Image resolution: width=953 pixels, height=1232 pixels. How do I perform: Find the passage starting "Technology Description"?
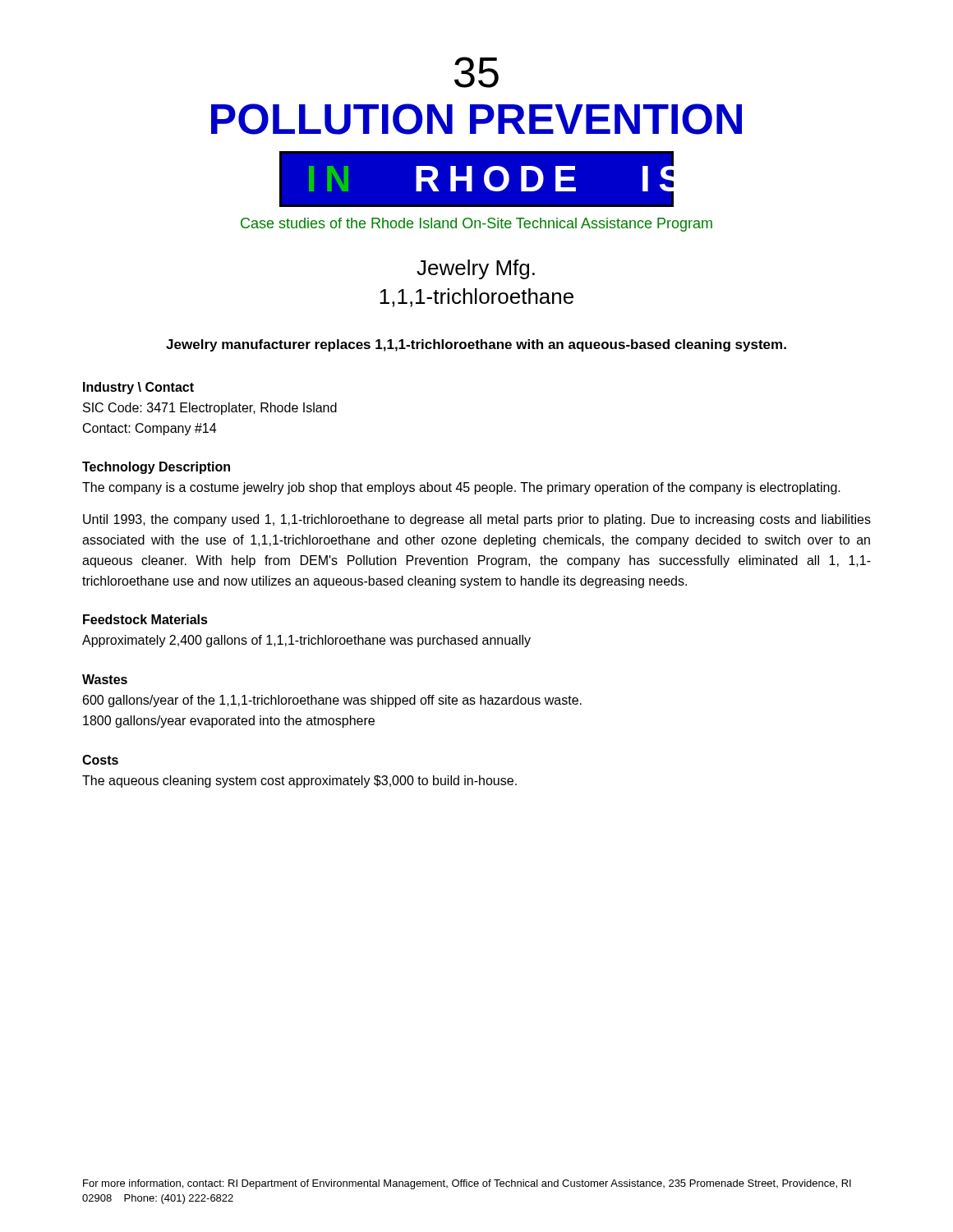click(156, 468)
